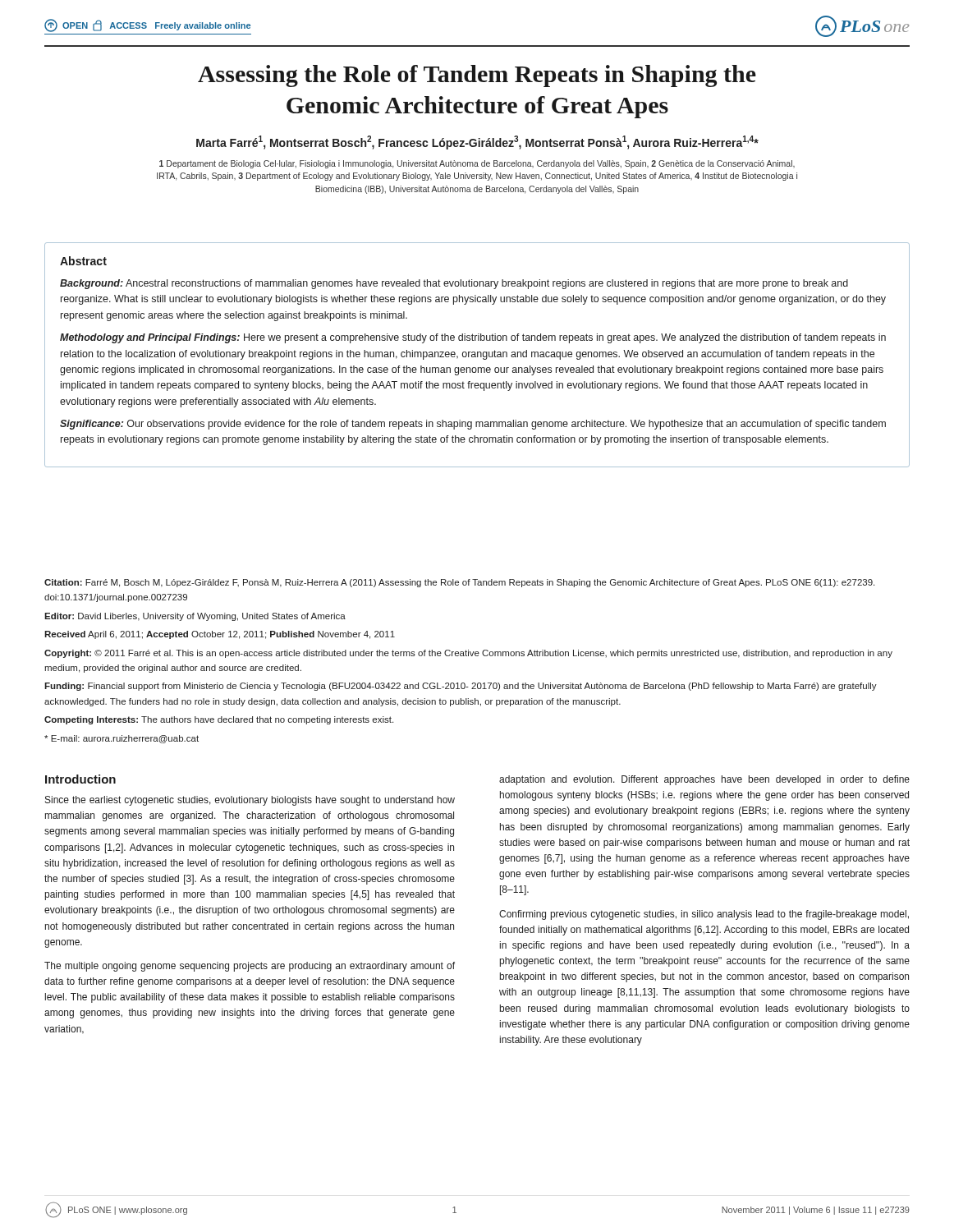Where is the title that starts "Assessing the Role"?
Image resolution: width=954 pixels, height=1232 pixels.
tap(477, 89)
